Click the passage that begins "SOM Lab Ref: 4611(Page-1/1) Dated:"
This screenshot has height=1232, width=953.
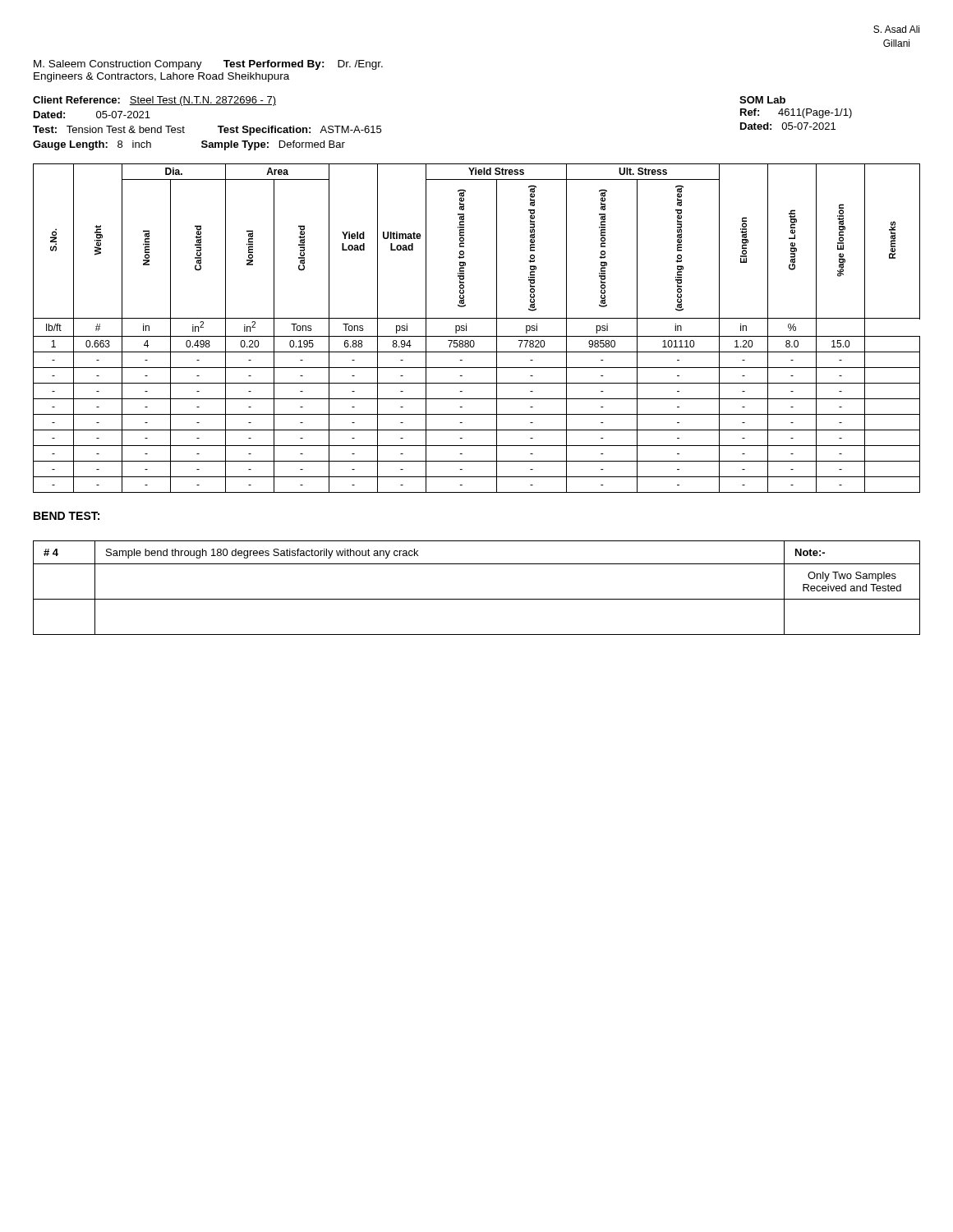point(830,113)
